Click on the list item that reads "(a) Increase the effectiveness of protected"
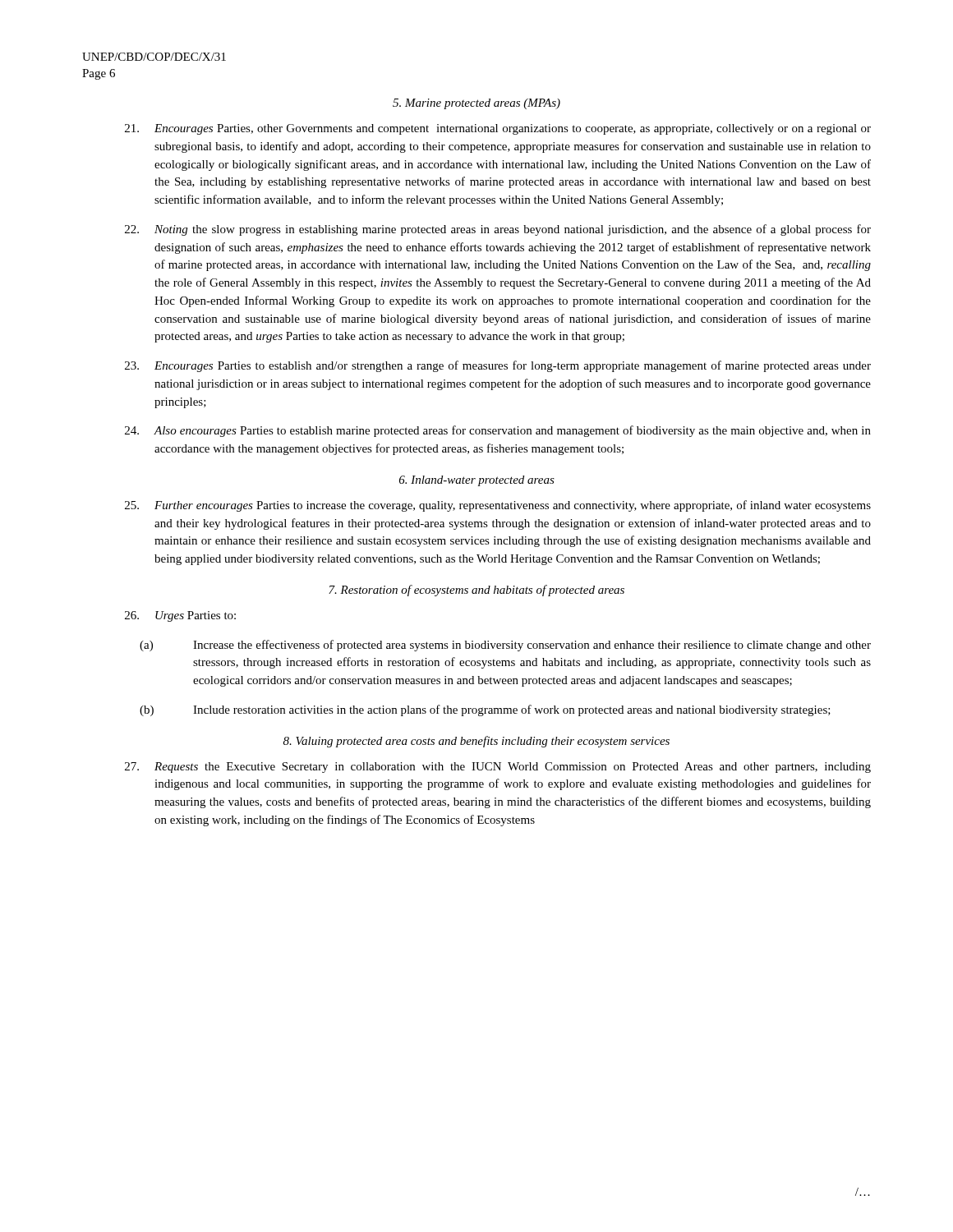953x1232 pixels. point(505,663)
